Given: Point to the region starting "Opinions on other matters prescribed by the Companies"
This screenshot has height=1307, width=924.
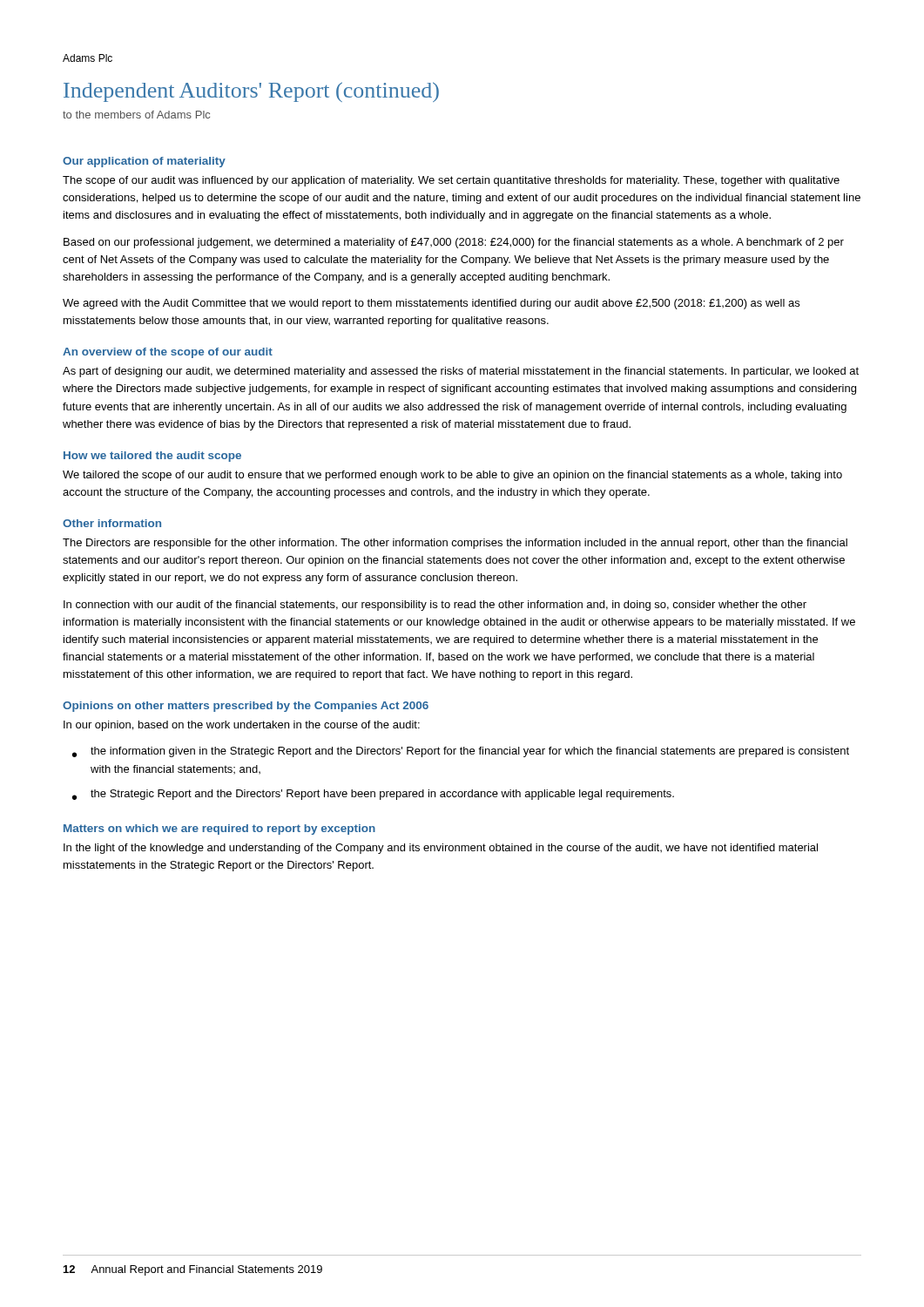Looking at the screenshot, I should pos(246,706).
